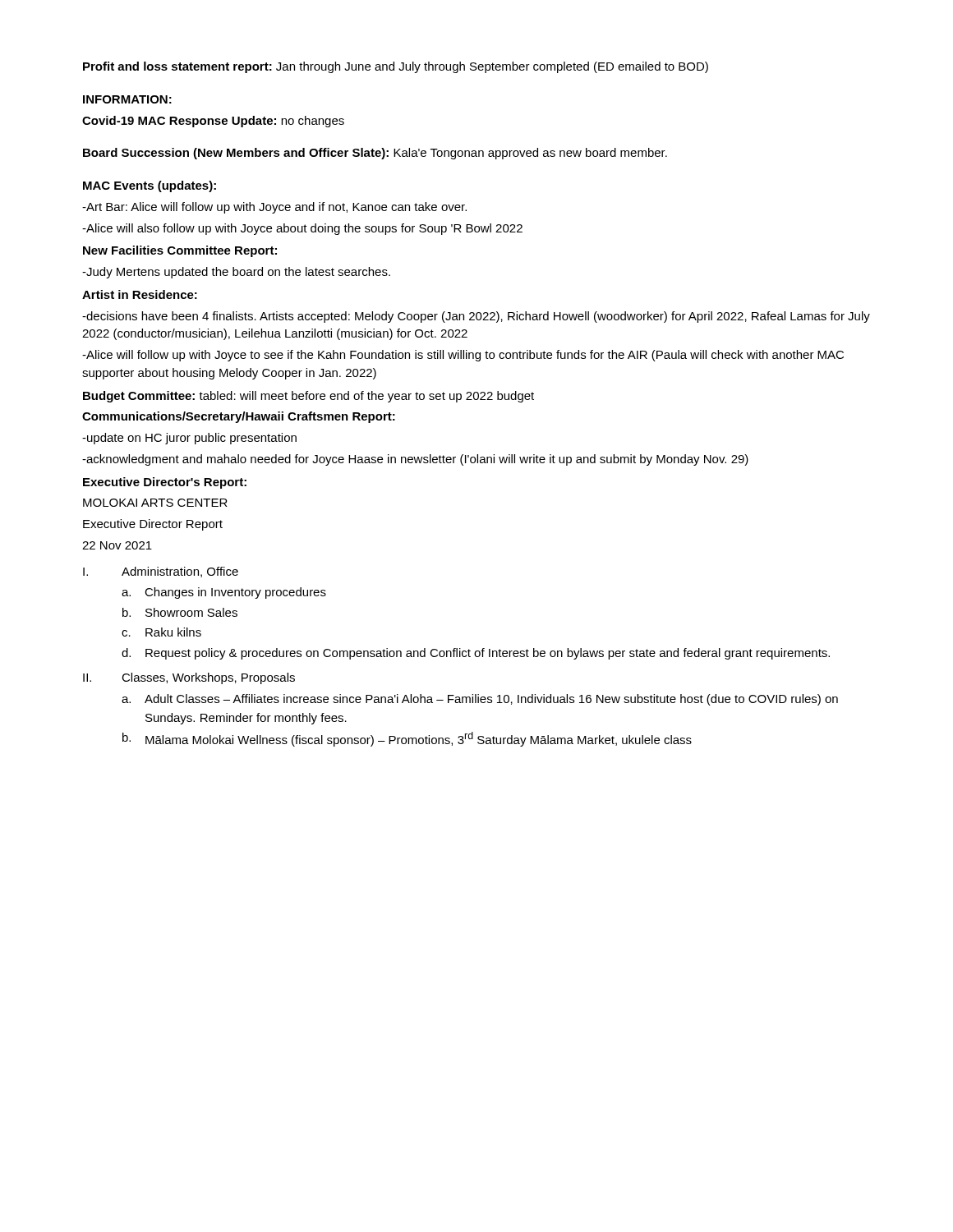Locate the text "Covid-19 MAC Response Update: no changes"
The height and width of the screenshot is (1232, 953).
(213, 122)
